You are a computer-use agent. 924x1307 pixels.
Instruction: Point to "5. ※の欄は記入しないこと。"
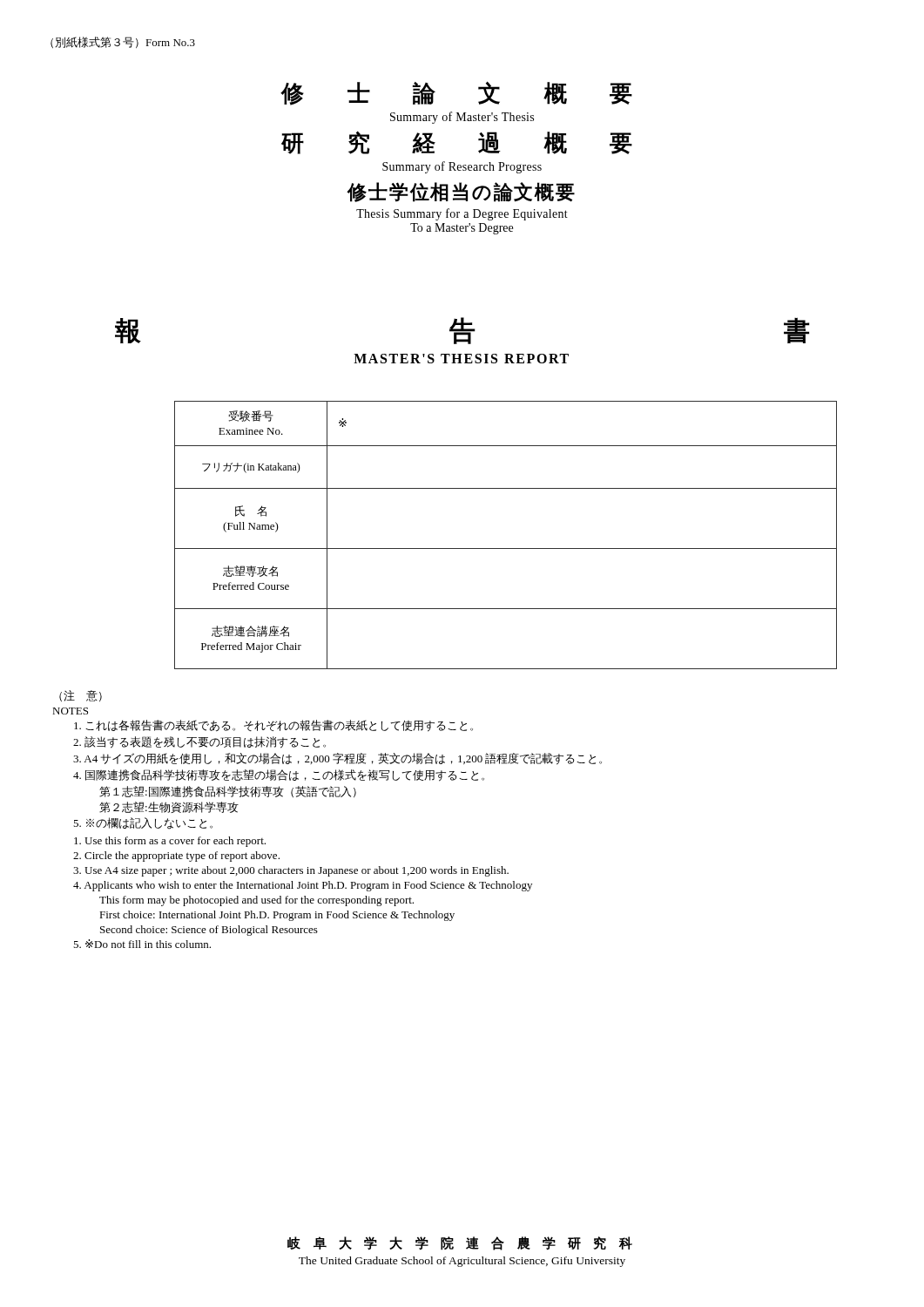[147, 823]
